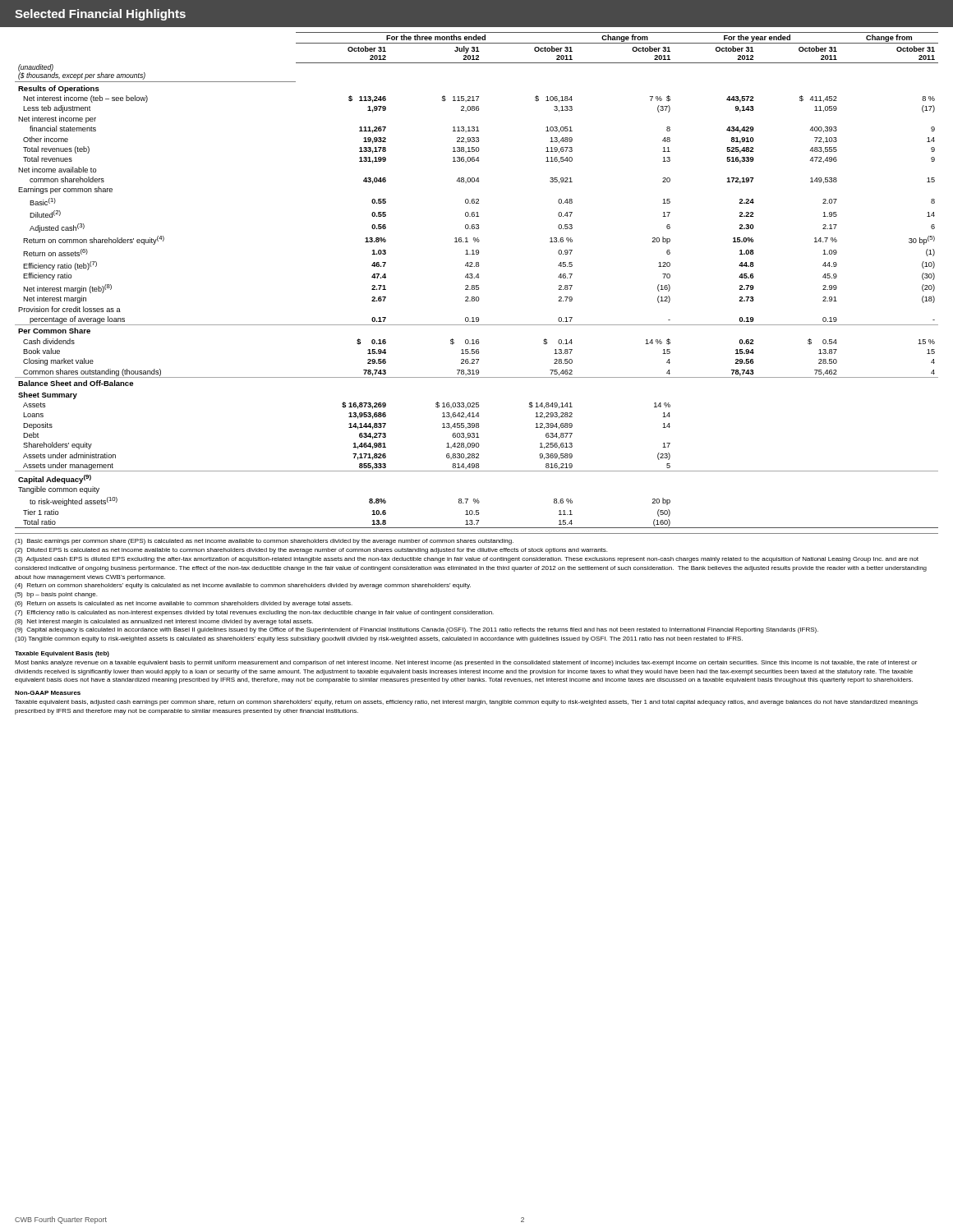Viewport: 953px width, 1232px height.
Task: Click on the text block with the text "Non-GAAP Measures Taxable equivalent basis, adjusted cash earnings"
Action: point(476,703)
